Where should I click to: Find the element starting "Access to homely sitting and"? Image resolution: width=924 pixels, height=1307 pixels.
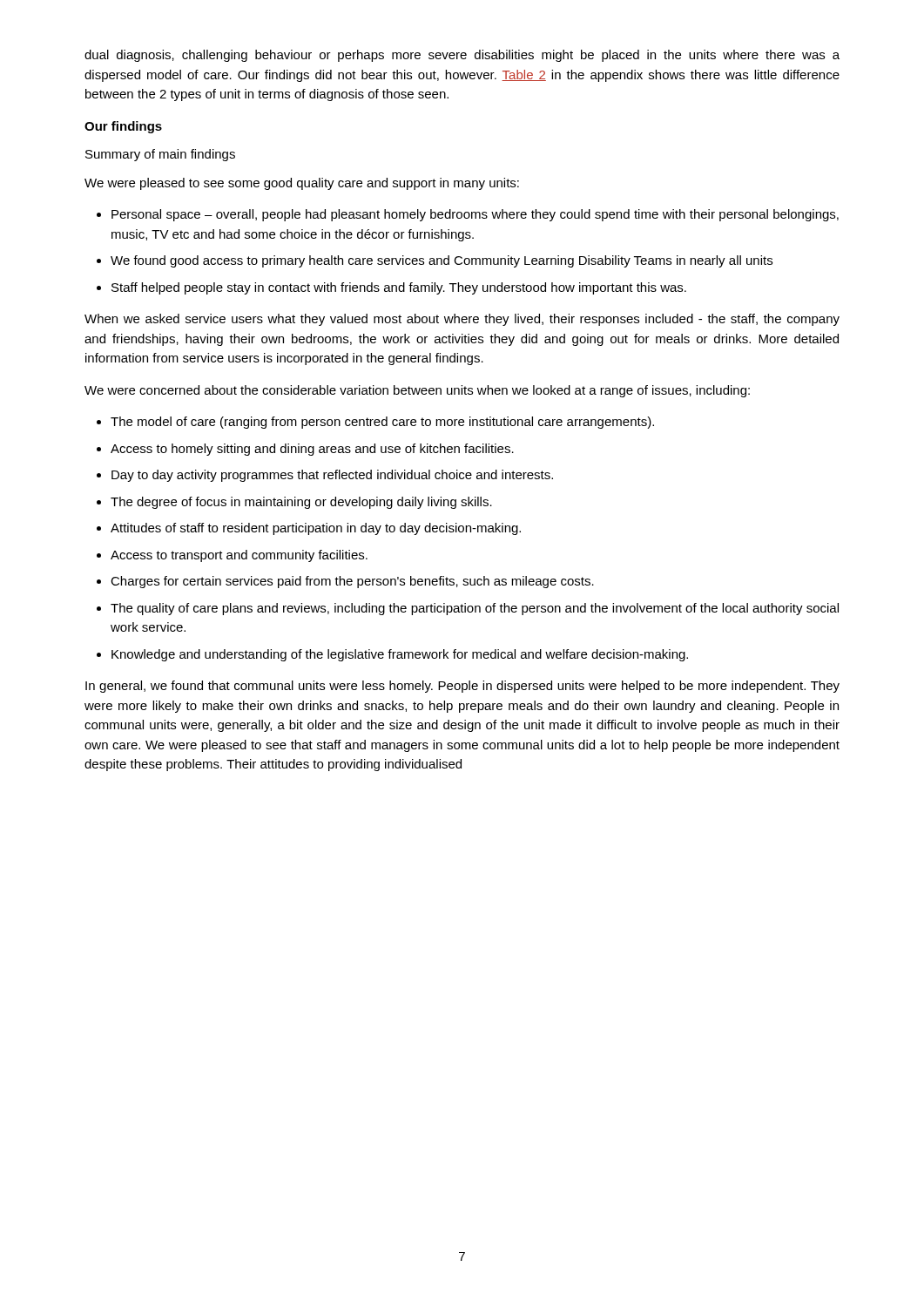pos(475,449)
